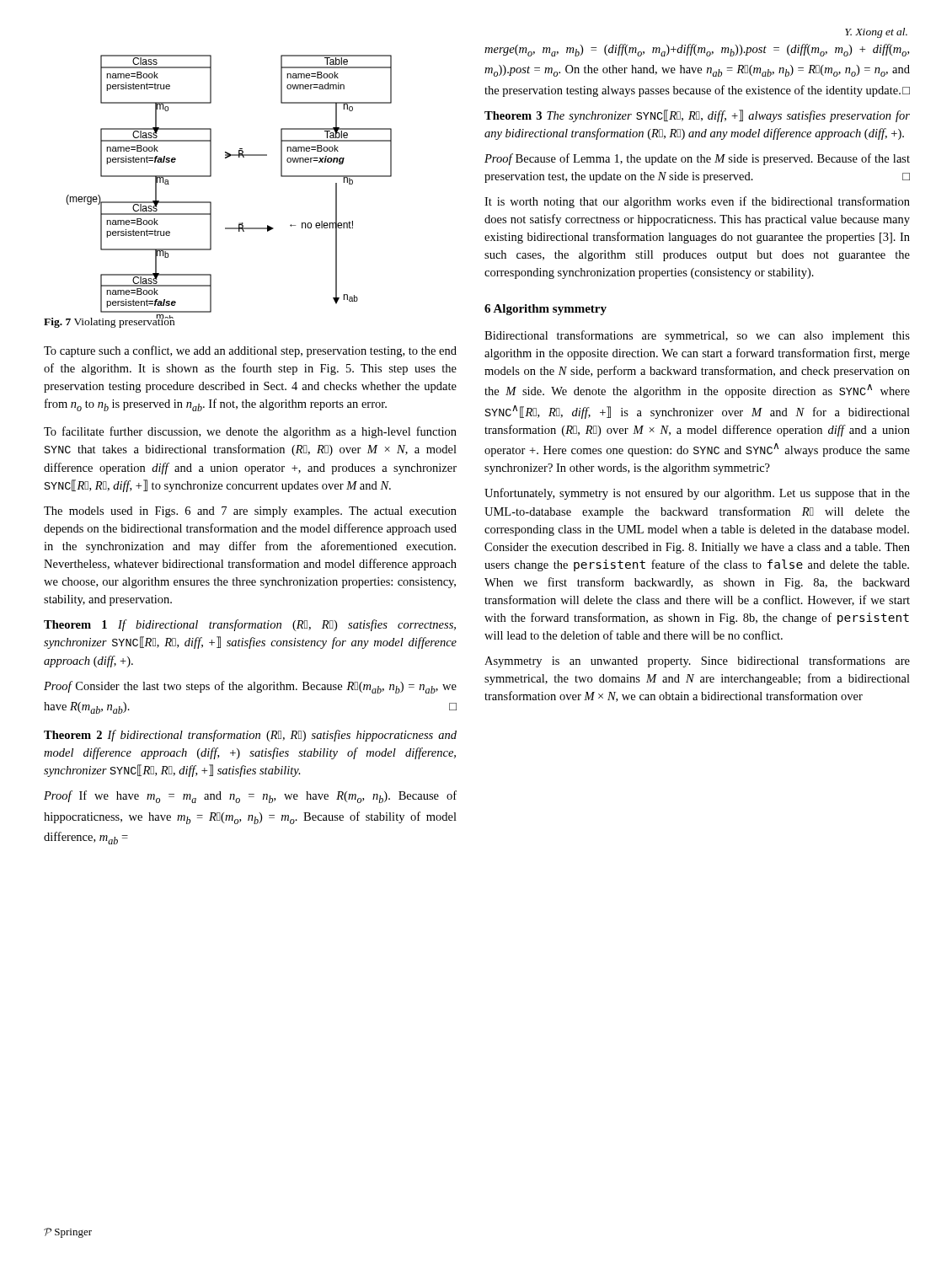Locate the text block starting "Proof If we have mo"
This screenshot has width=952, height=1264.
coord(250,818)
